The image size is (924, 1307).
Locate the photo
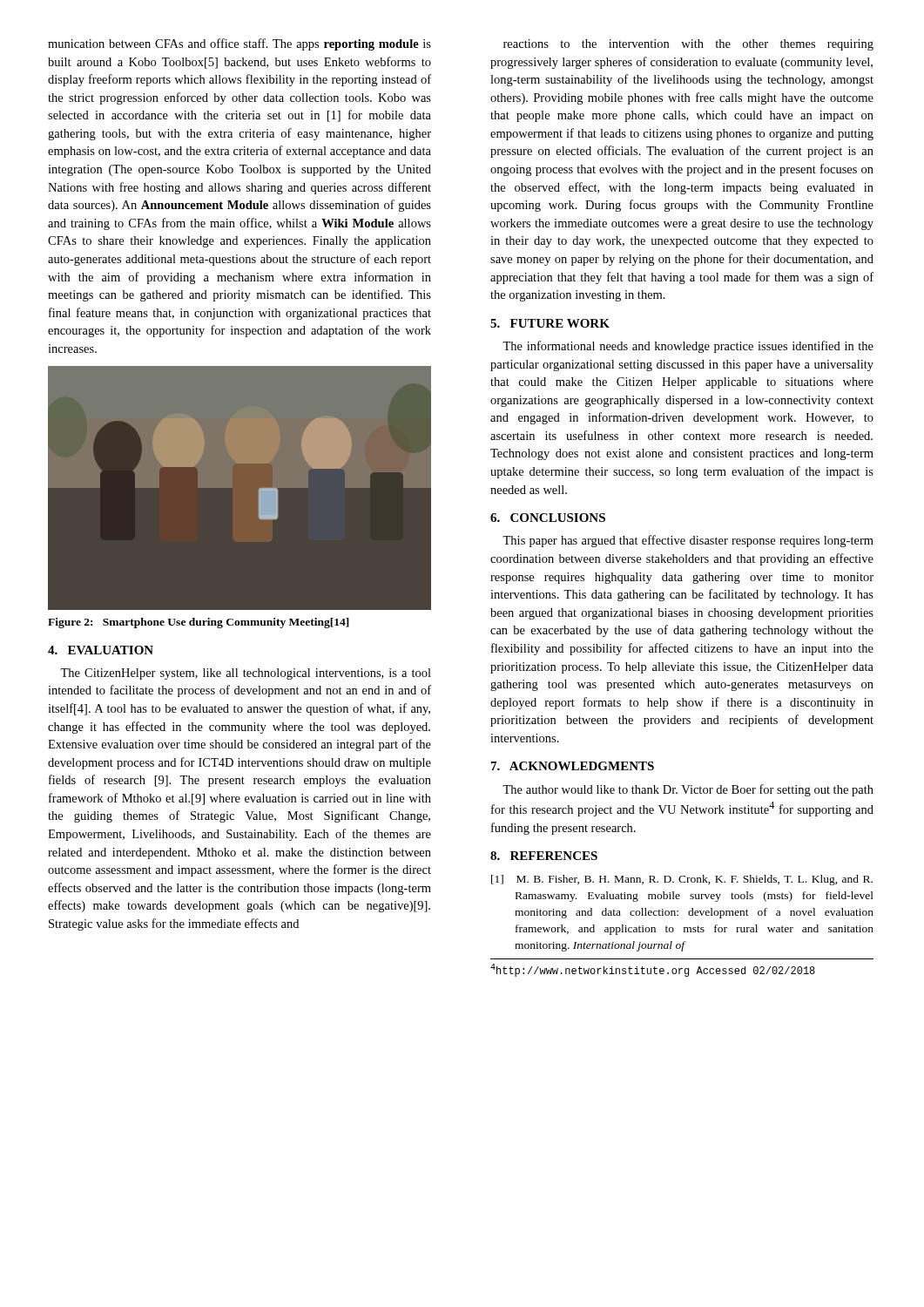[x=239, y=488]
